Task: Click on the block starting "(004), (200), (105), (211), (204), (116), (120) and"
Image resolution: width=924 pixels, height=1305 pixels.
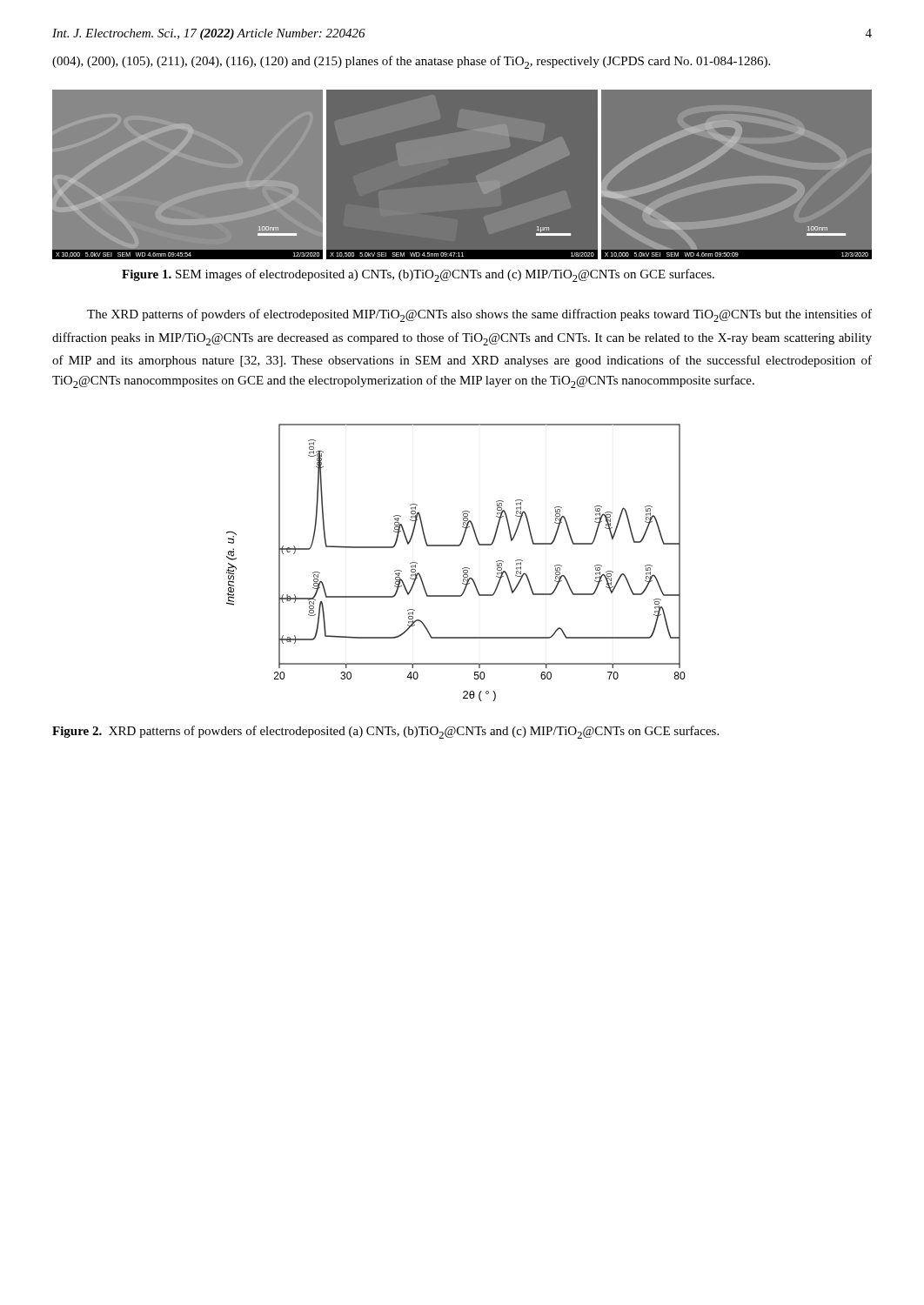Action: tap(412, 63)
